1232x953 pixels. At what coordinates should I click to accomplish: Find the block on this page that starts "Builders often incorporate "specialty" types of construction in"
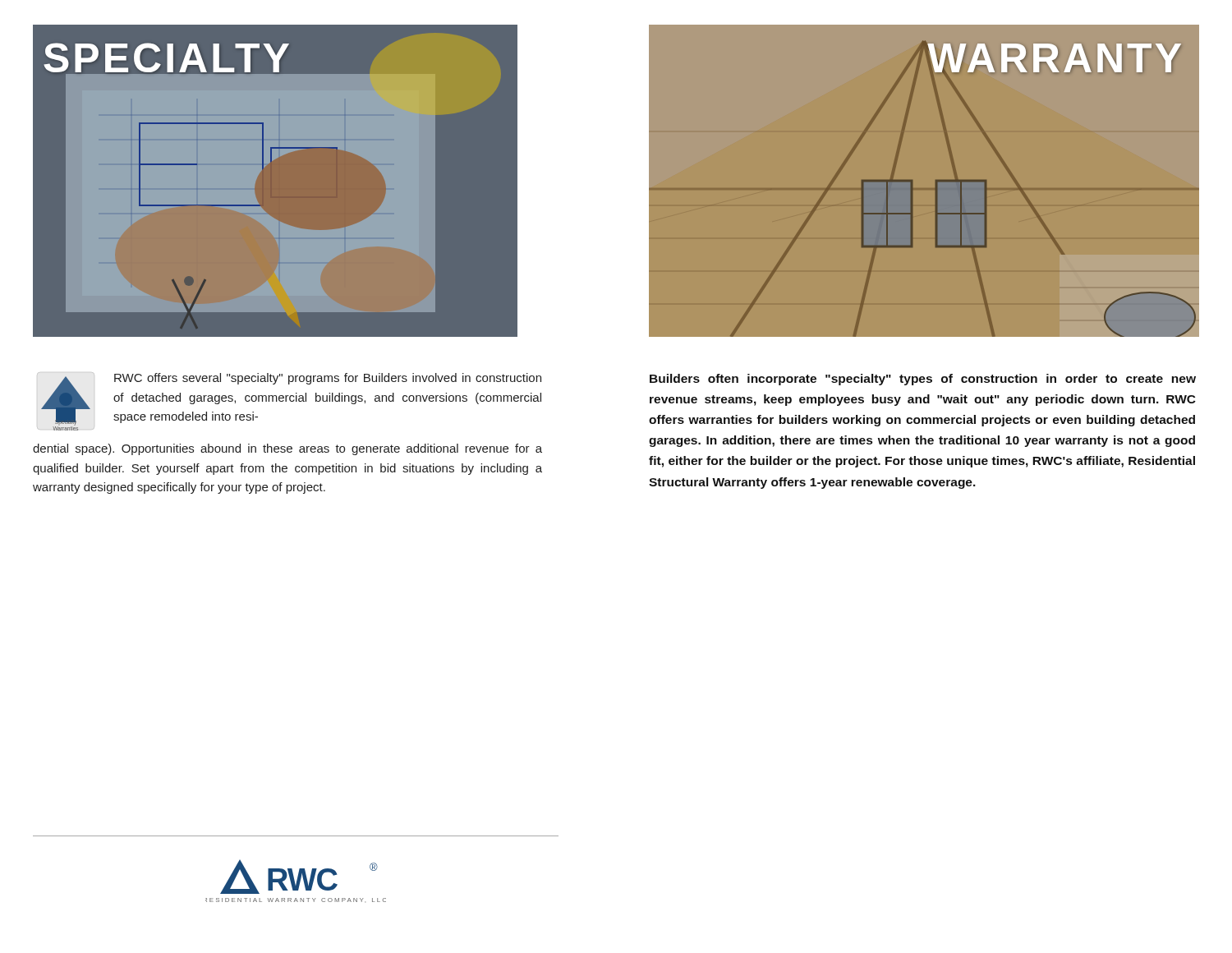point(922,430)
